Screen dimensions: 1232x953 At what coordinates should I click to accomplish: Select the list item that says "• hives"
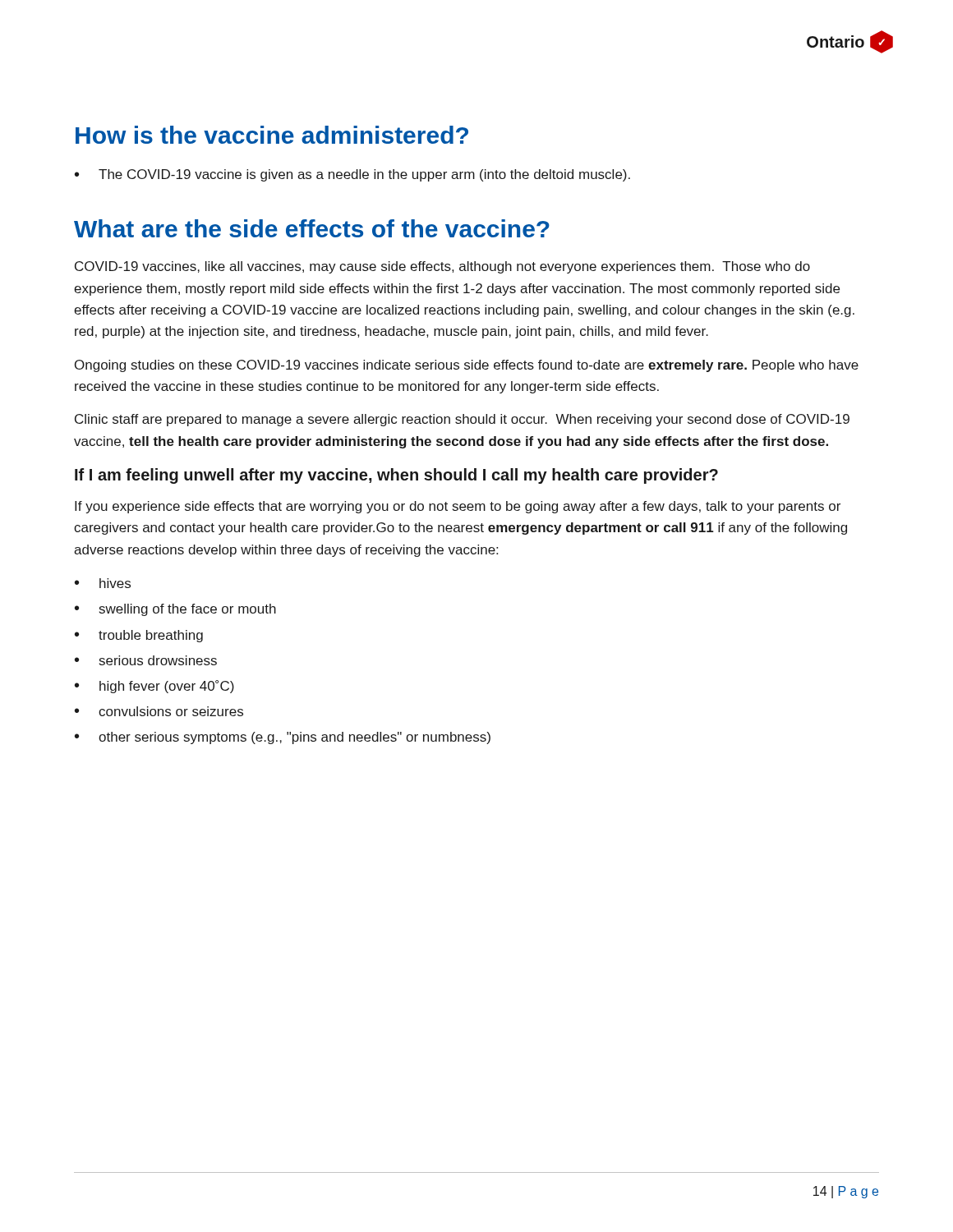(x=103, y=584)
